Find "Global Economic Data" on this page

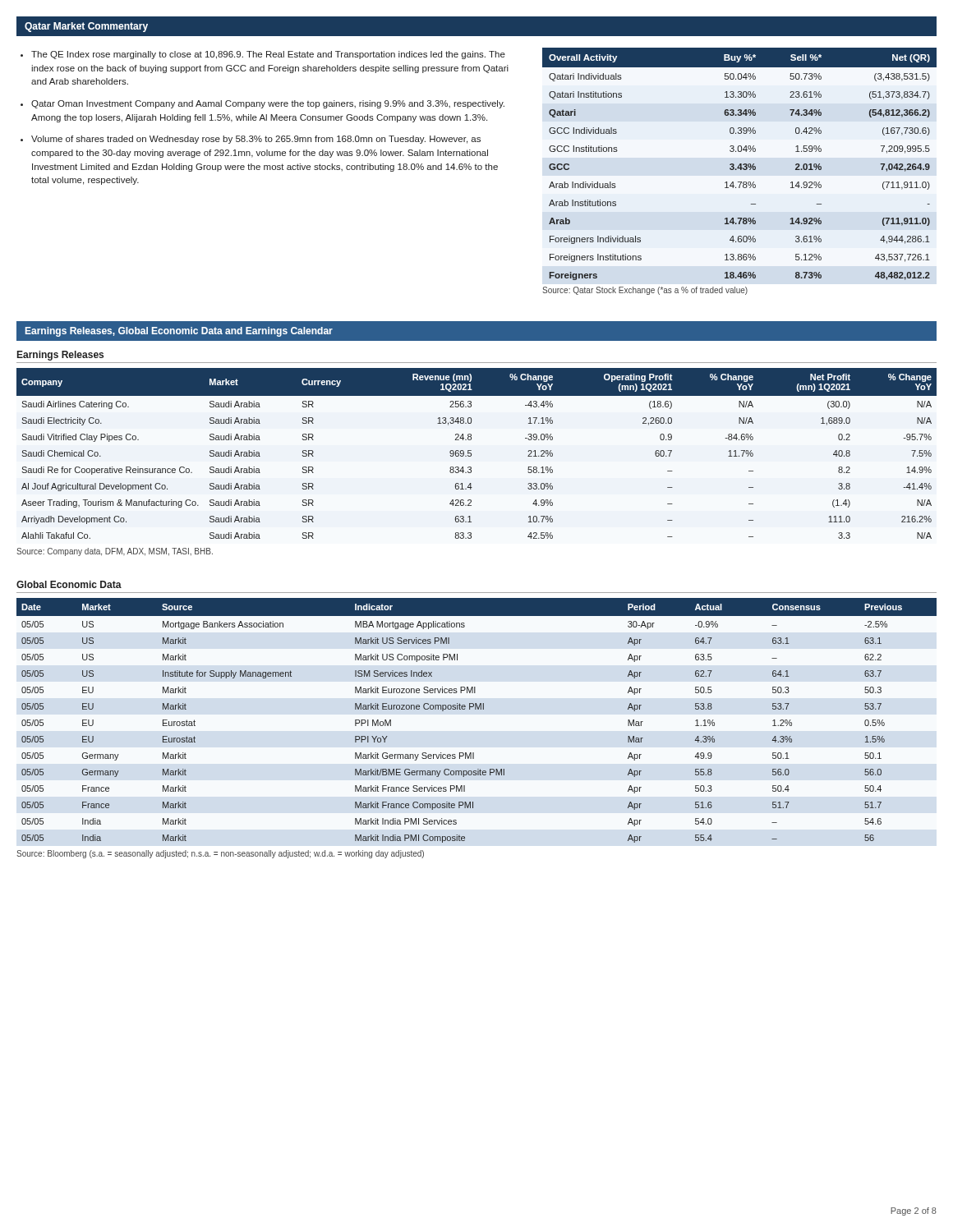pos(69,585)
